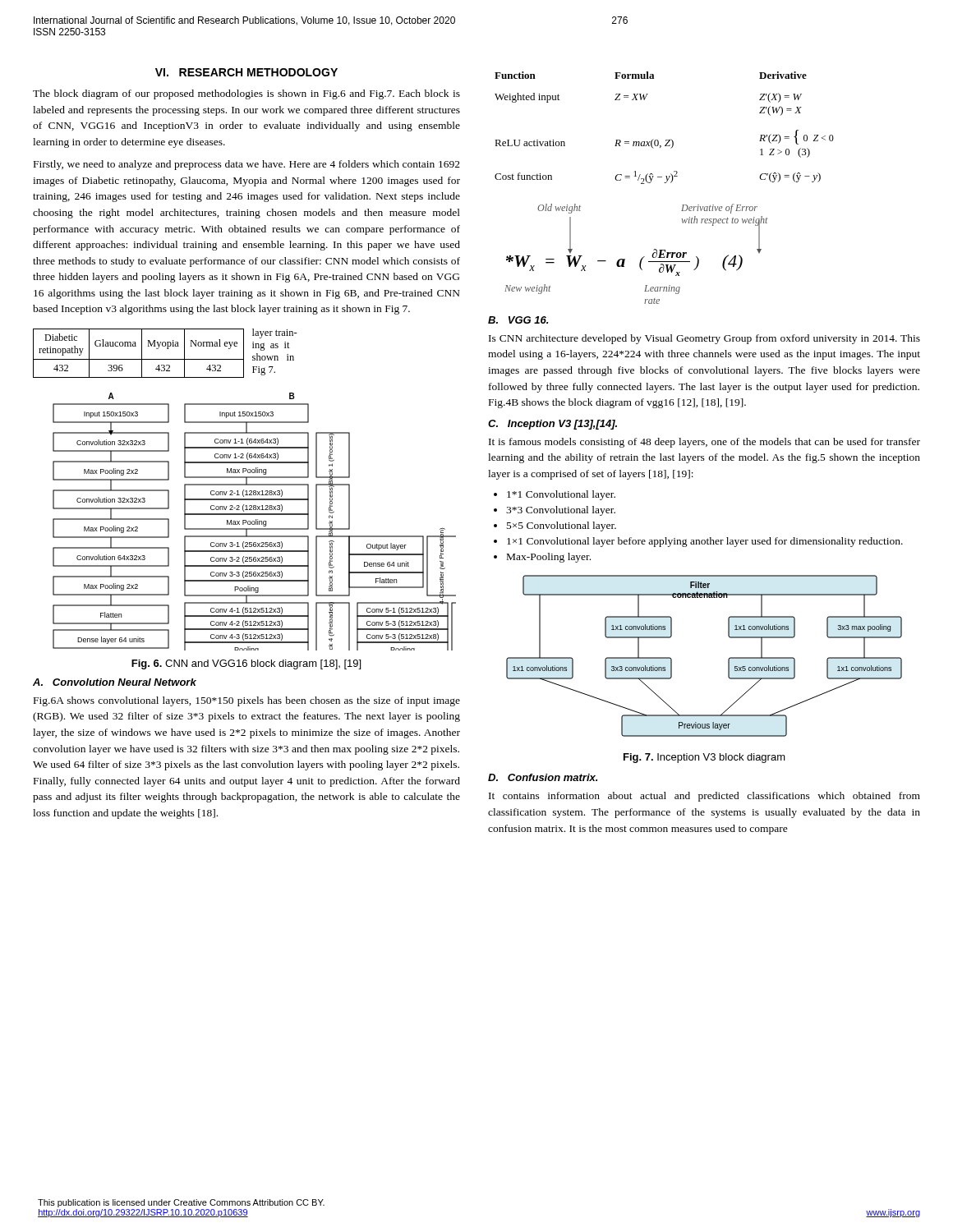Image resolution: width=953 pixels, height=1232 pixels.
Task: Navigate to the text starting "1×1 Convolutional layer before applying another"
Action: pos(705,541)
